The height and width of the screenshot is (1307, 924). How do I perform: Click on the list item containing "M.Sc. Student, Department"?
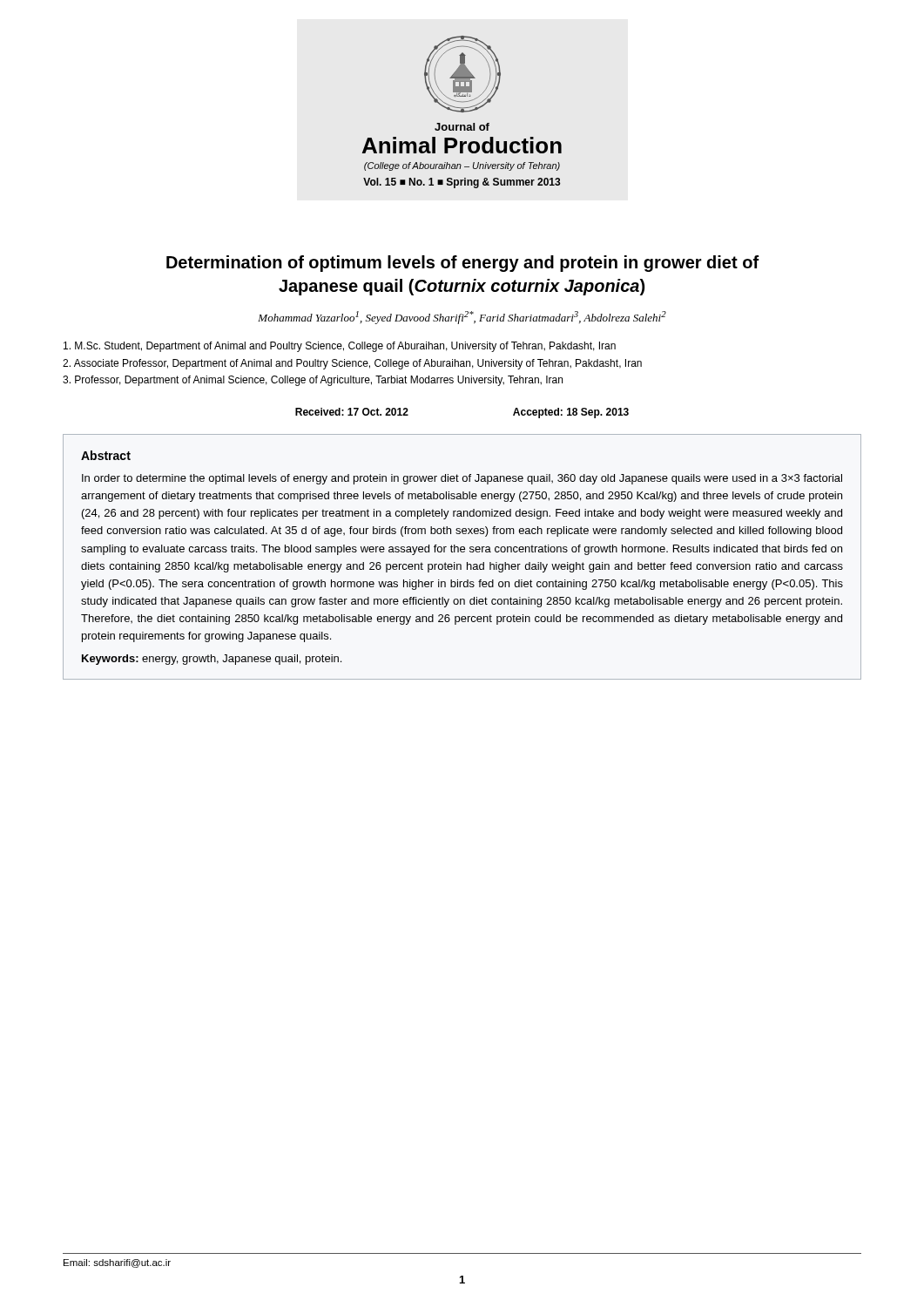pyautogui.click(x=462, y=347)
